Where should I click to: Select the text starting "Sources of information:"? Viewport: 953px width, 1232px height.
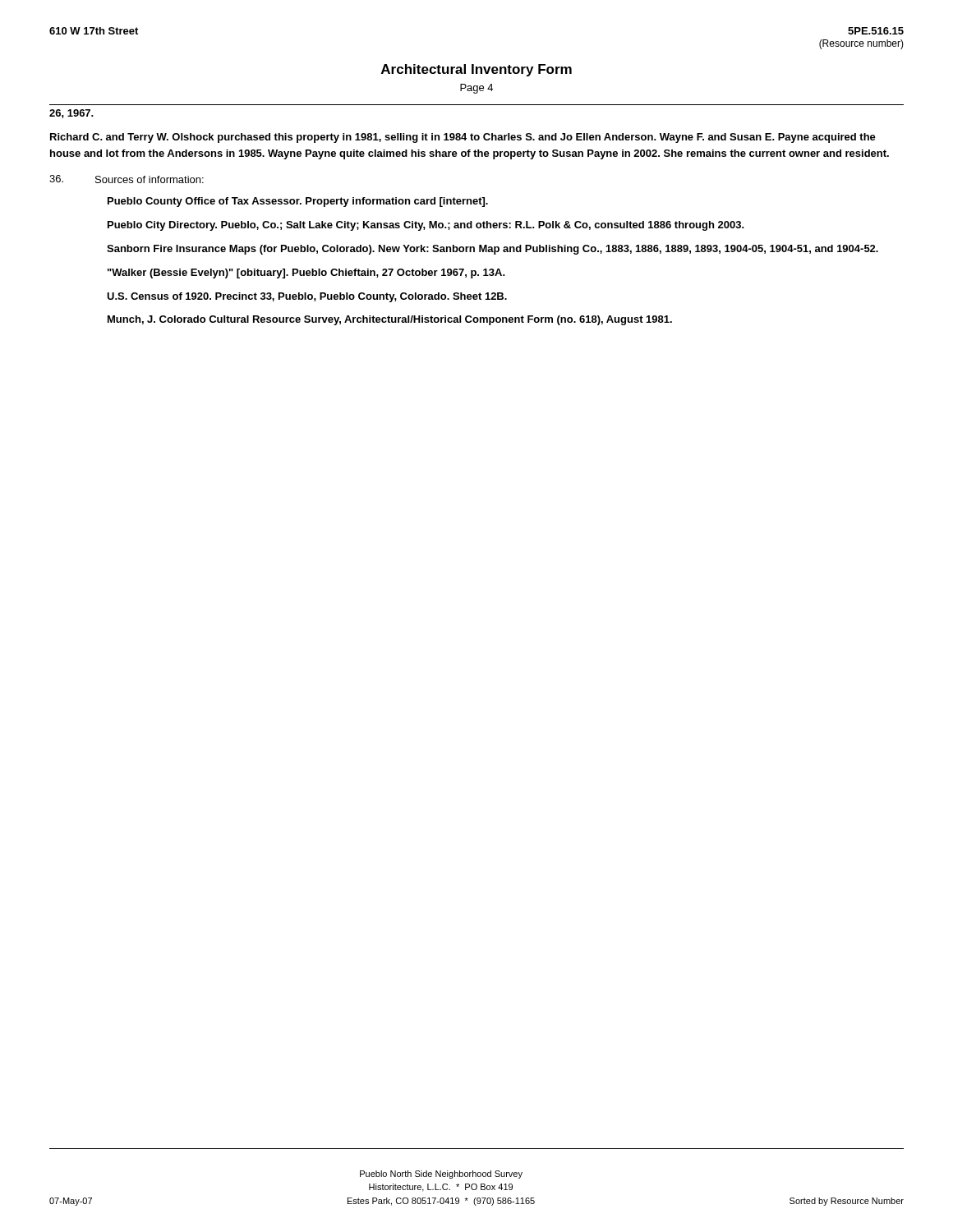click(149, 180)
